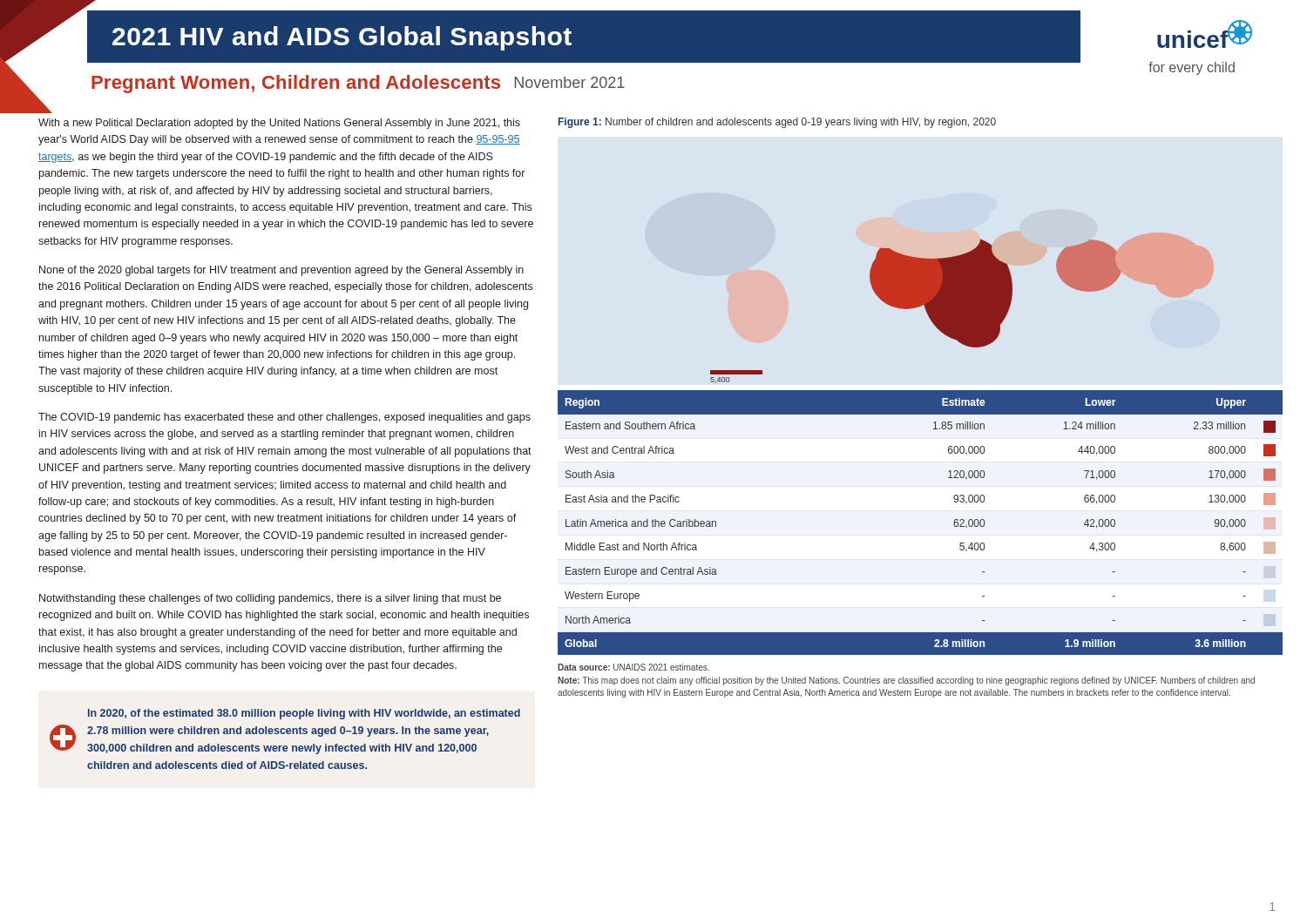This screenshot has height=924, width=1307.
Task: Select the passage starting "Notwithstanding these challenges of"
Action: [287, 632]
